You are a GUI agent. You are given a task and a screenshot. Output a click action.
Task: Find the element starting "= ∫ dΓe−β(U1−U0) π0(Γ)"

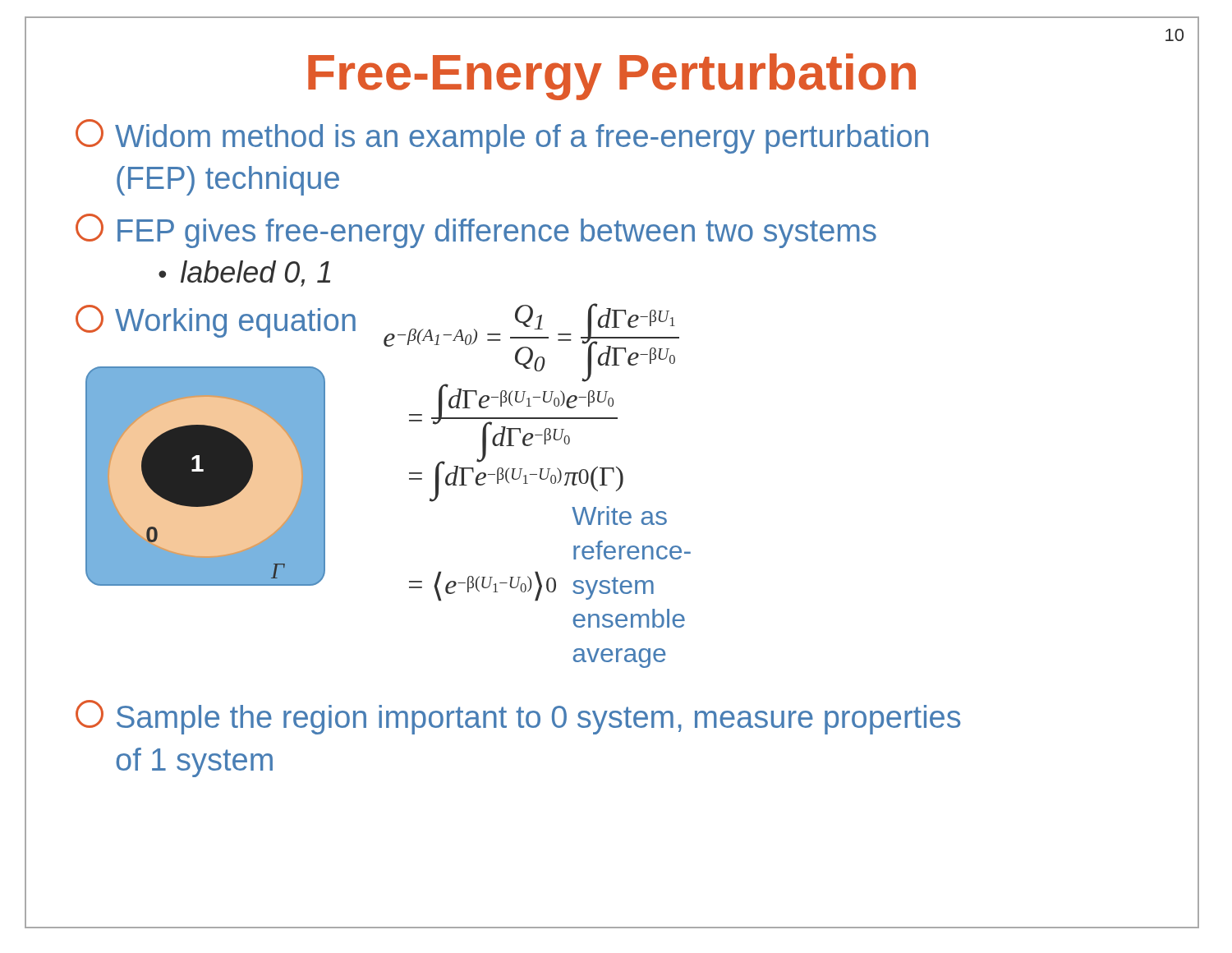[x=516, y=477]
